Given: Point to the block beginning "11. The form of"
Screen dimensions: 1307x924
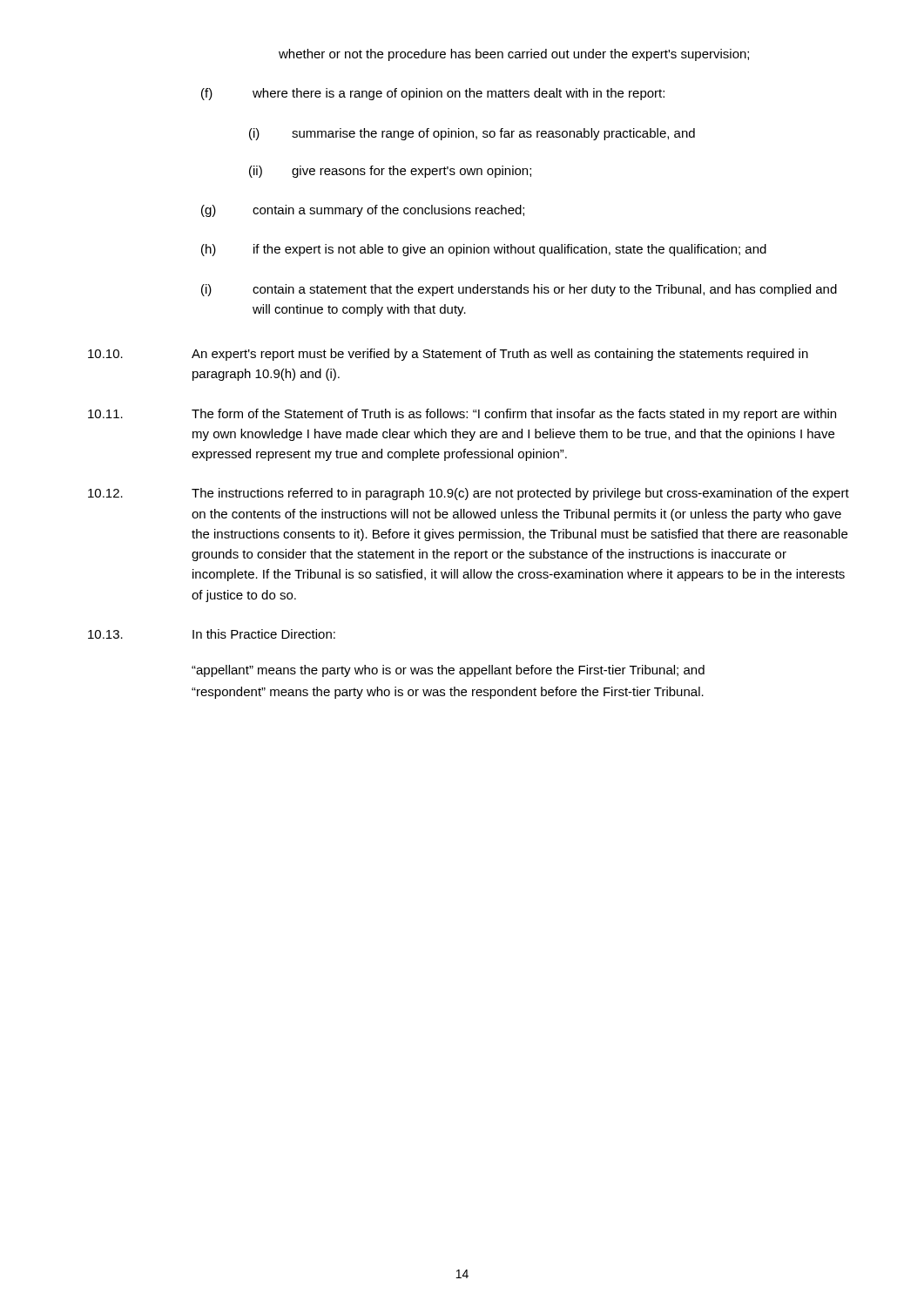Looking at the screenshot, I should [x=471, y=433].
